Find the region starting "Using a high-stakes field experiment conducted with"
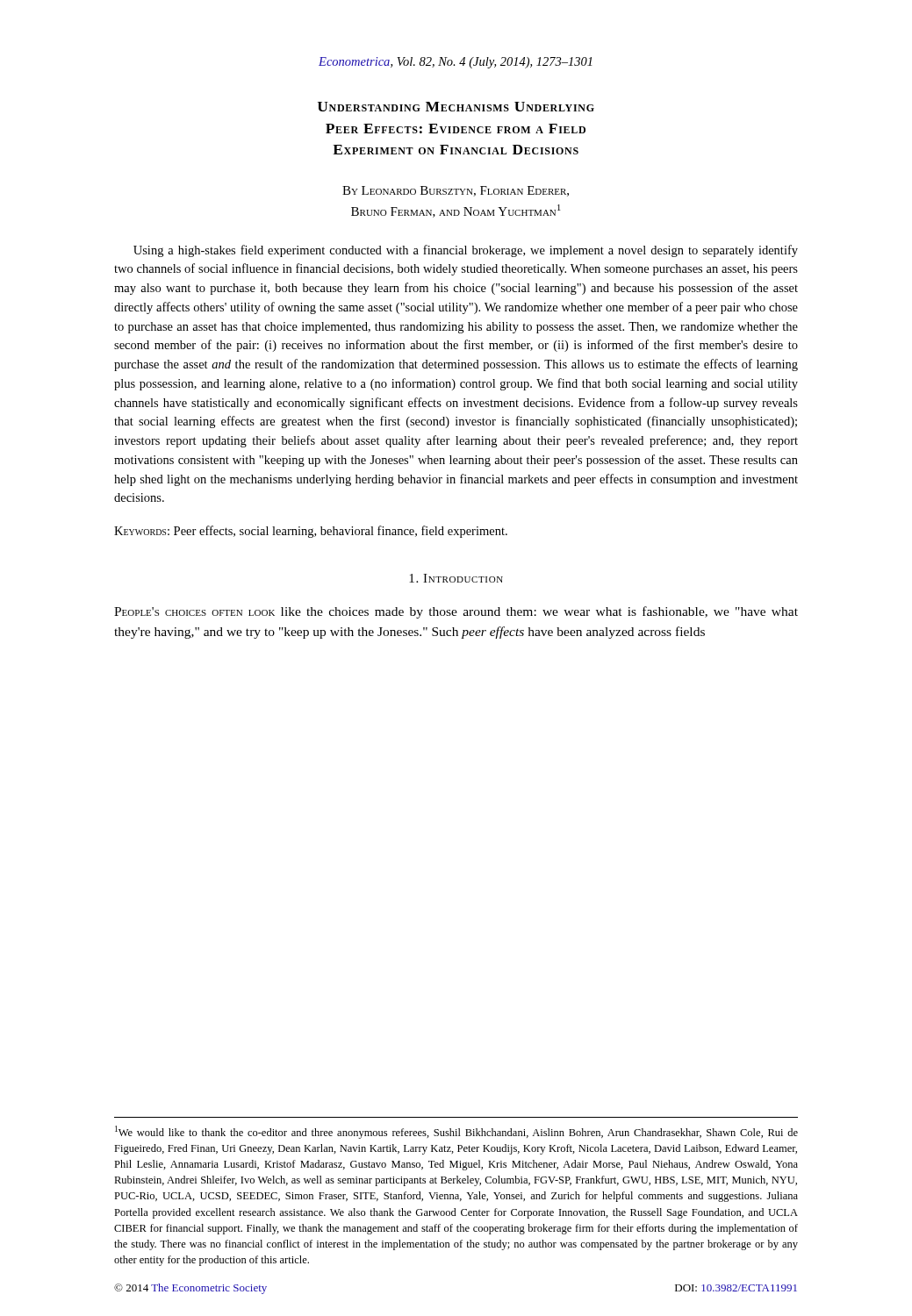The image size is (912, 1316). (x=456, y=374)
